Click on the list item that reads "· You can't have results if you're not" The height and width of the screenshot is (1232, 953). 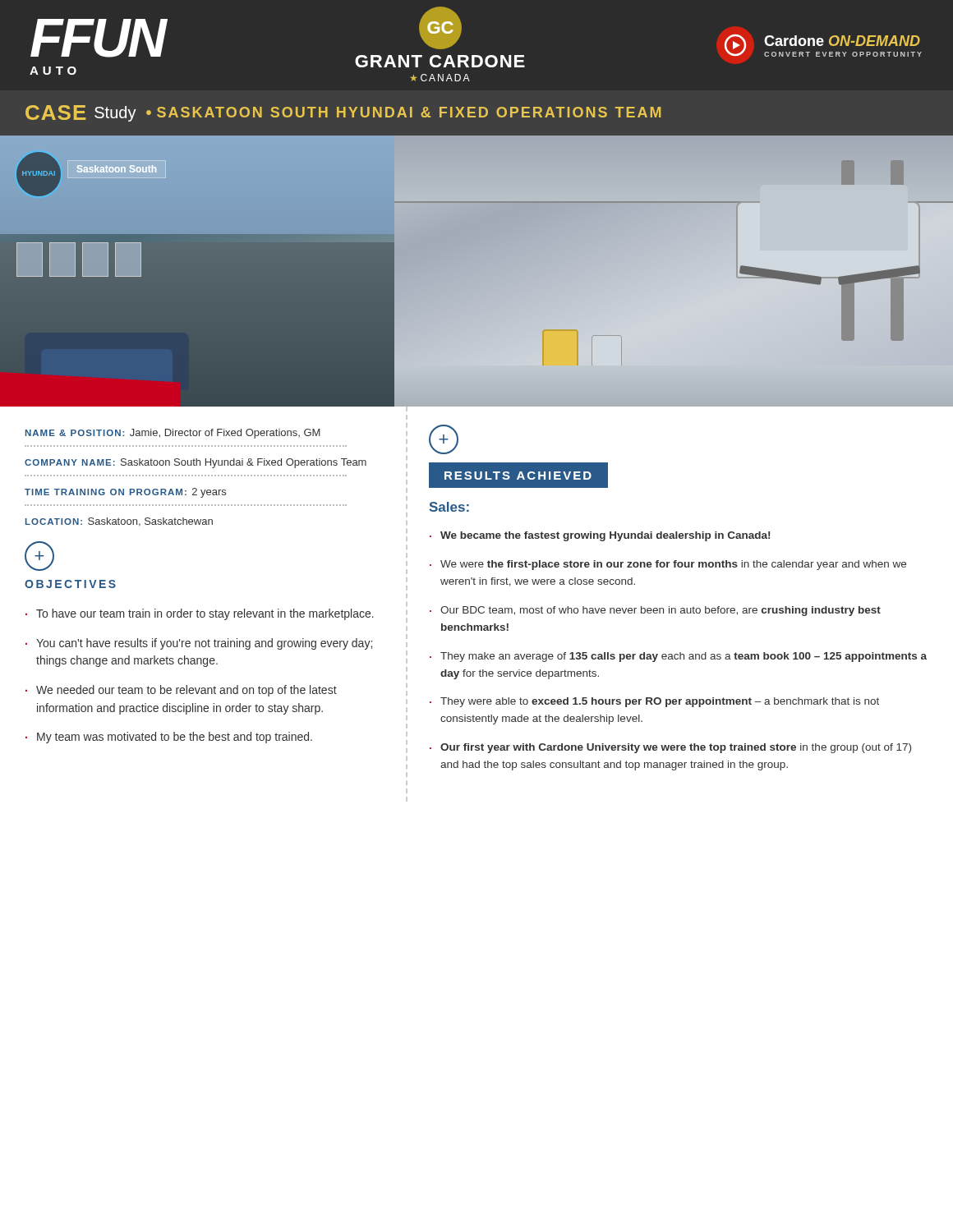(x=199, y=651)
